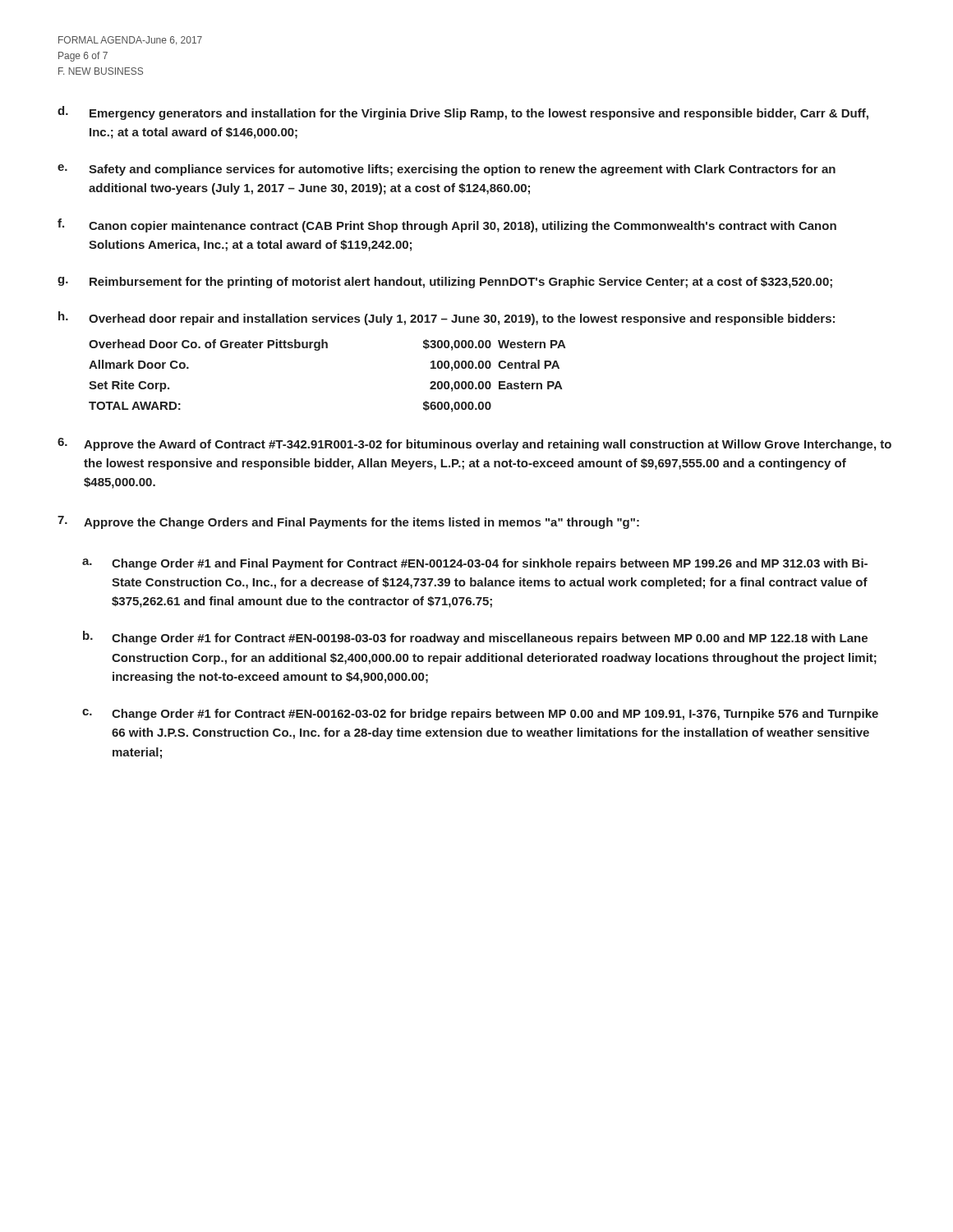
Task: Locate the block of text that opens with "c. Change Order #1"
Action: 489,733
